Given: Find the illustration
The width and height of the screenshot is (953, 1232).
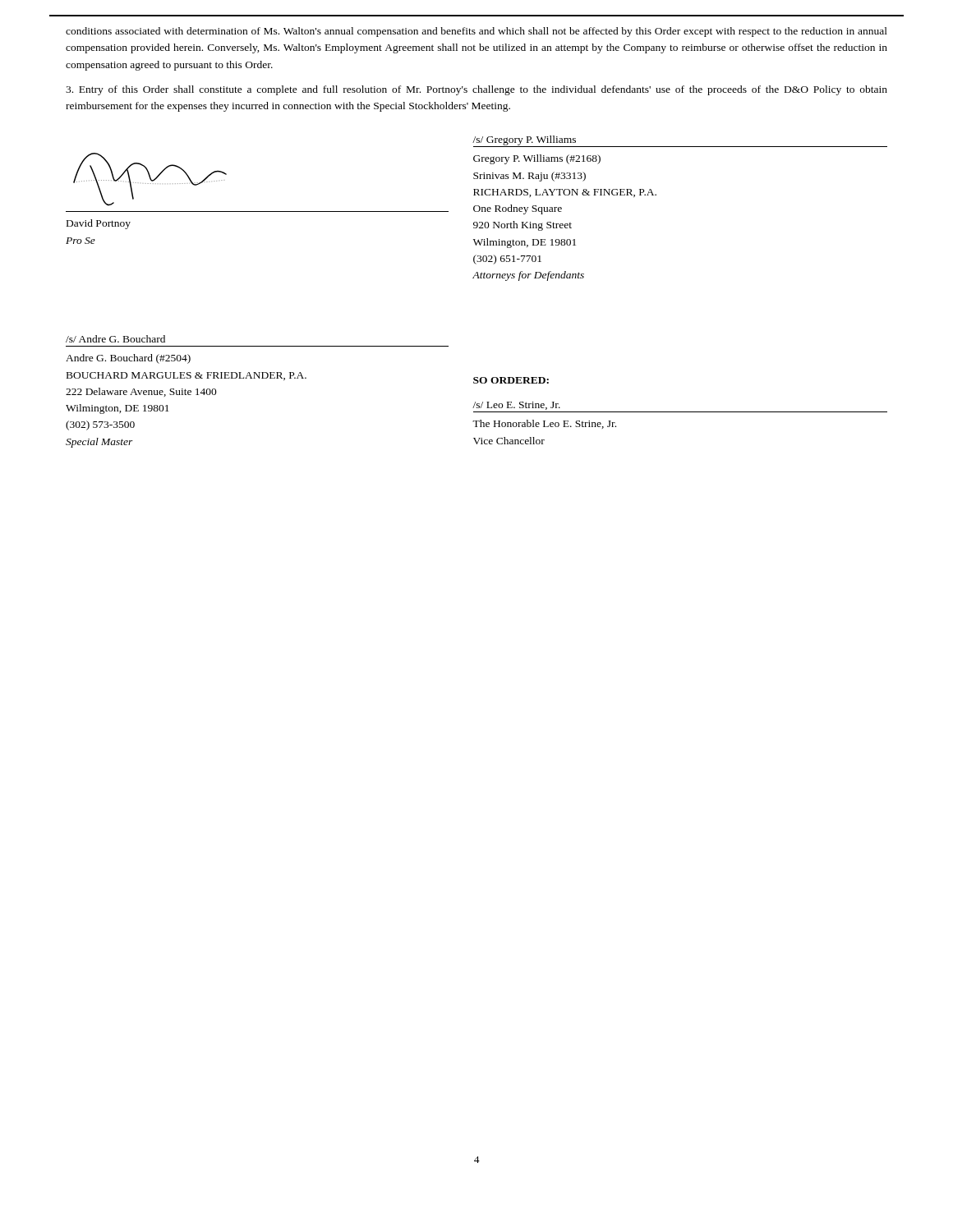Looking at the screenshot, I should 156,170.
